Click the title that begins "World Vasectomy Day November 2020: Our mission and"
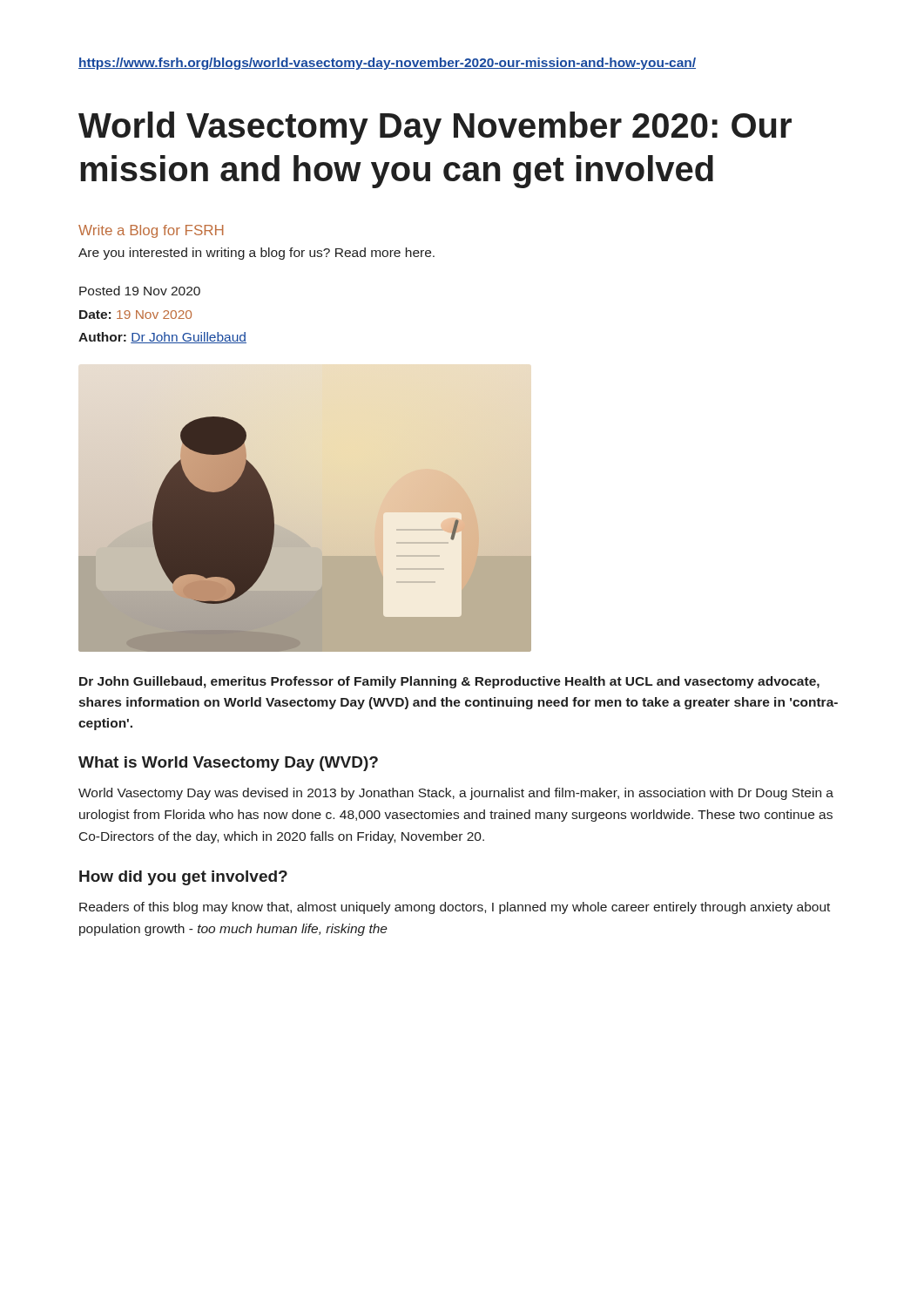The image size is (924, 1307). [435, 147]
